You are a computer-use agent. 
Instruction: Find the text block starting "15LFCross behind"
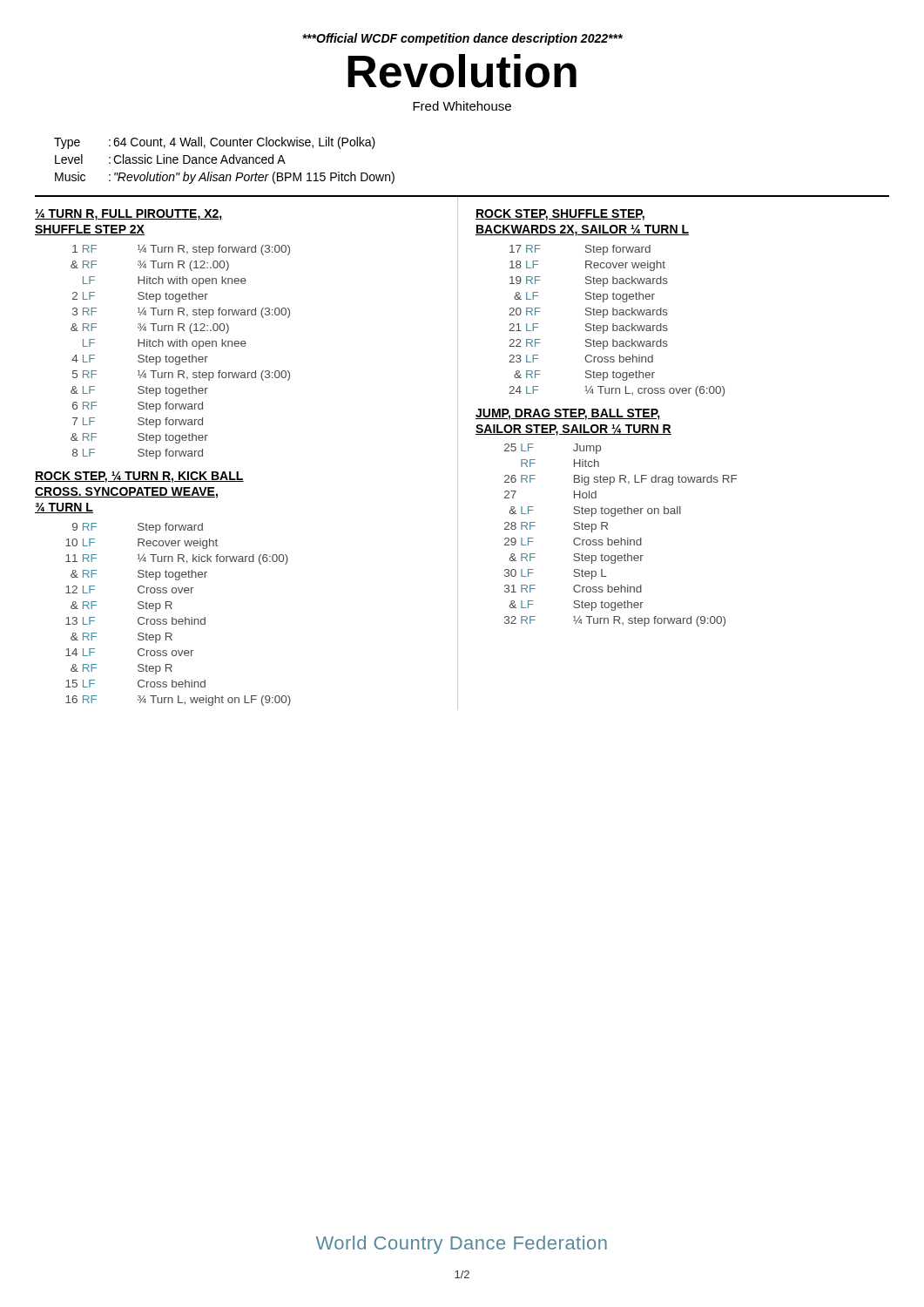click(x=135, y=684)
